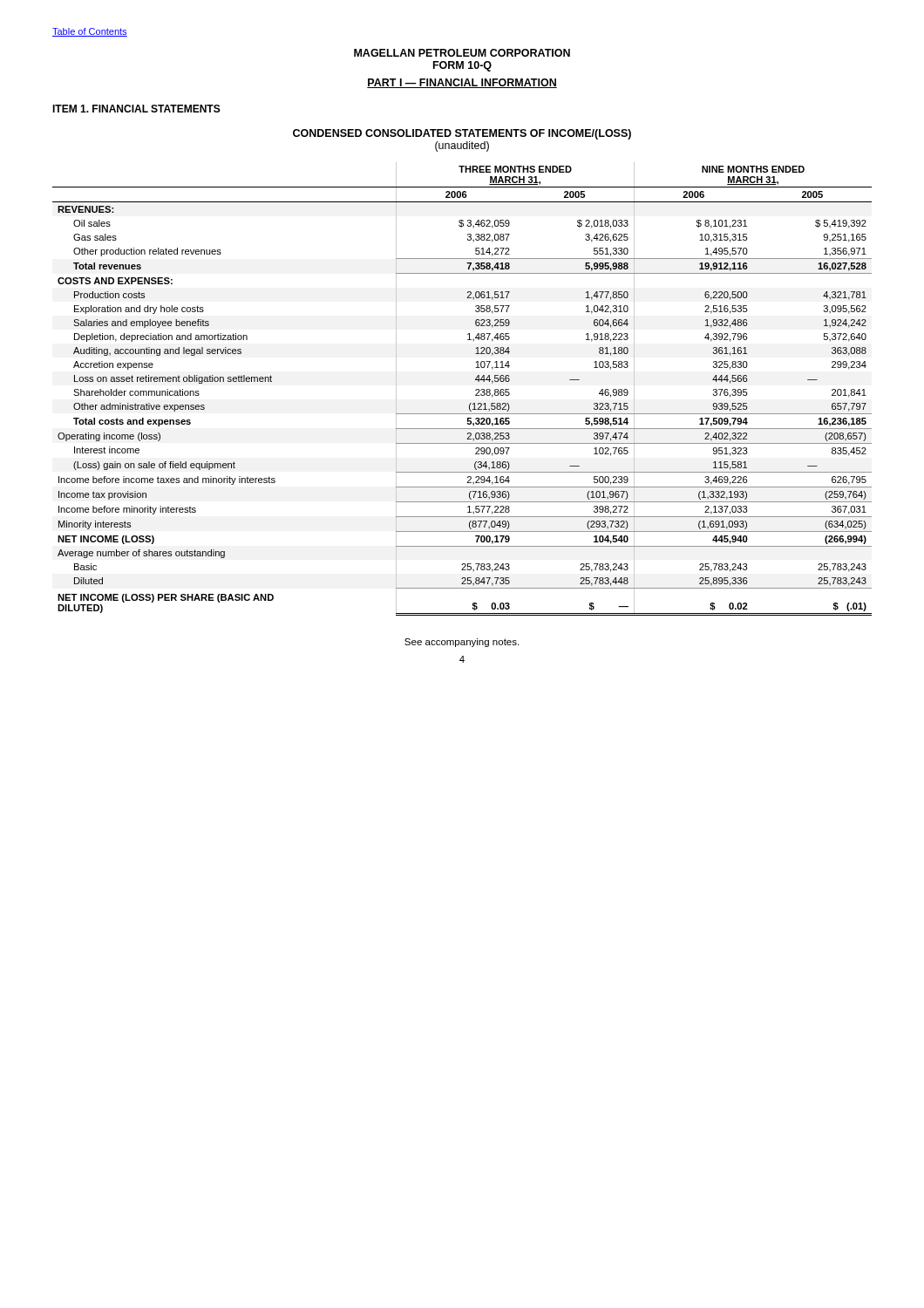Point to the text starting "ITEM 1. FINANCIAL STATEMENTS"
This screenshot has height=1308, width=924.
point(136,109)
